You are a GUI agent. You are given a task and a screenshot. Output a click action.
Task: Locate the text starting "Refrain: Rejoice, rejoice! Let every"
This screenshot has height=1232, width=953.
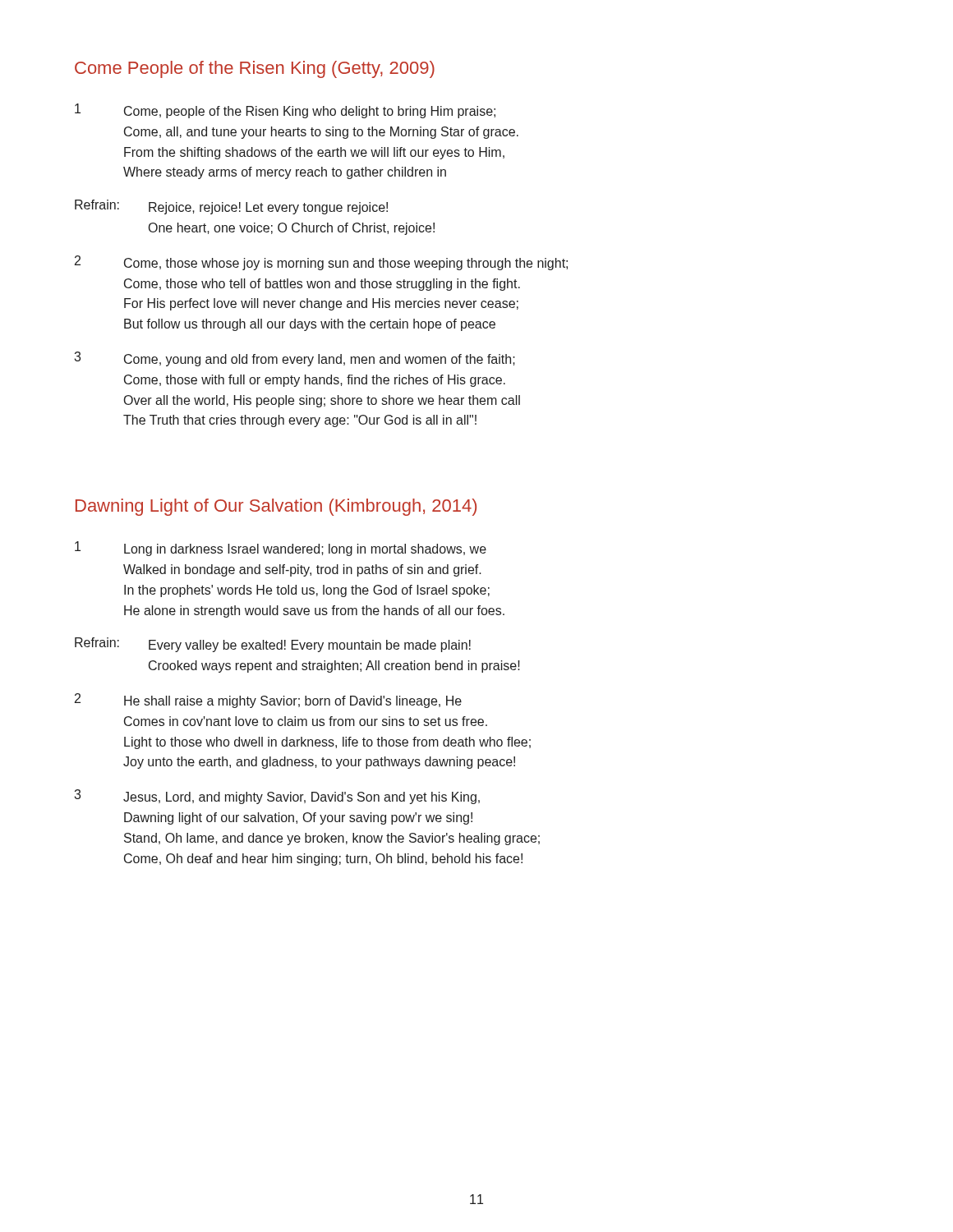255,218
